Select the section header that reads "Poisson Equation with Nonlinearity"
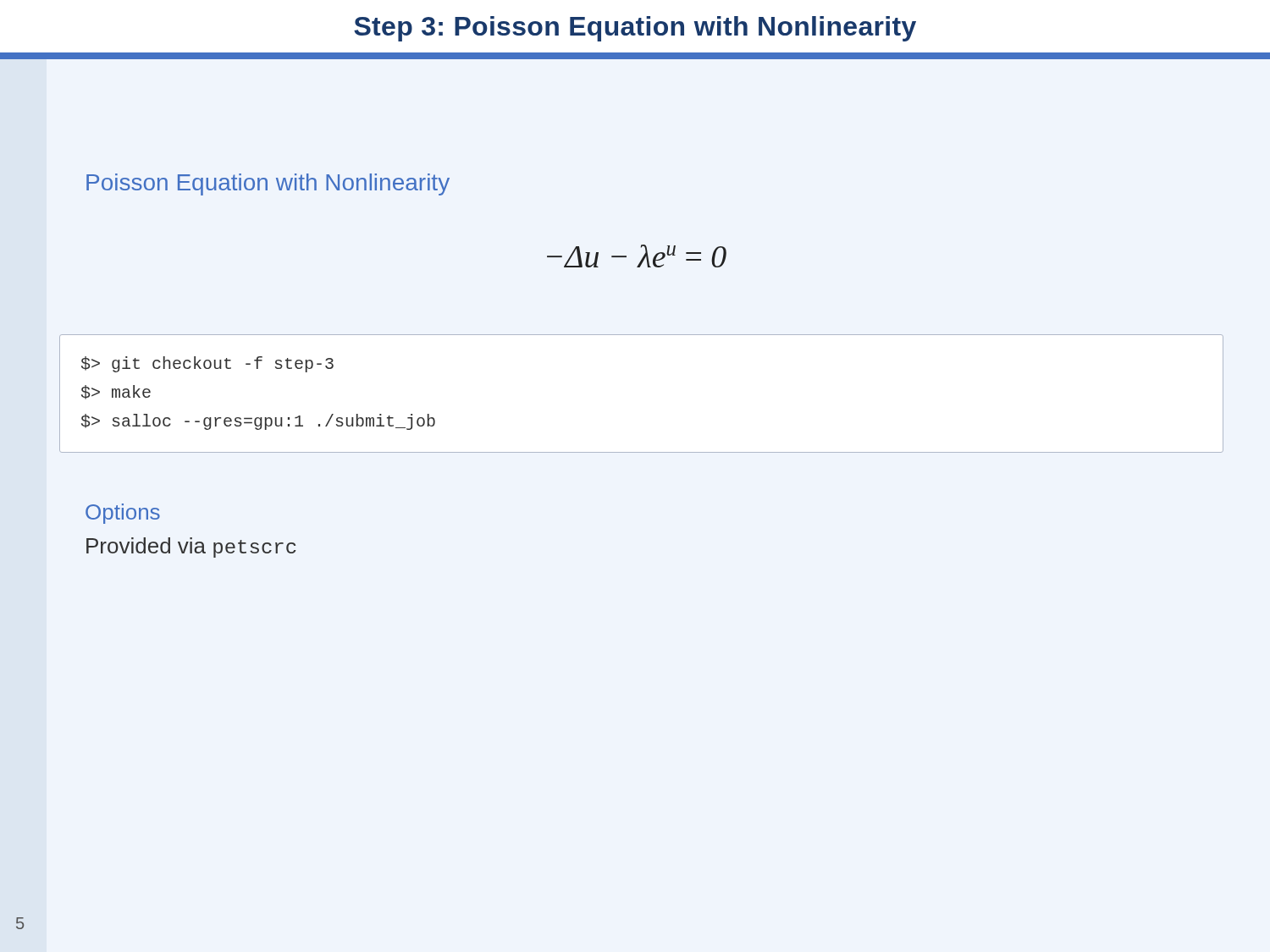 point(267,182)
